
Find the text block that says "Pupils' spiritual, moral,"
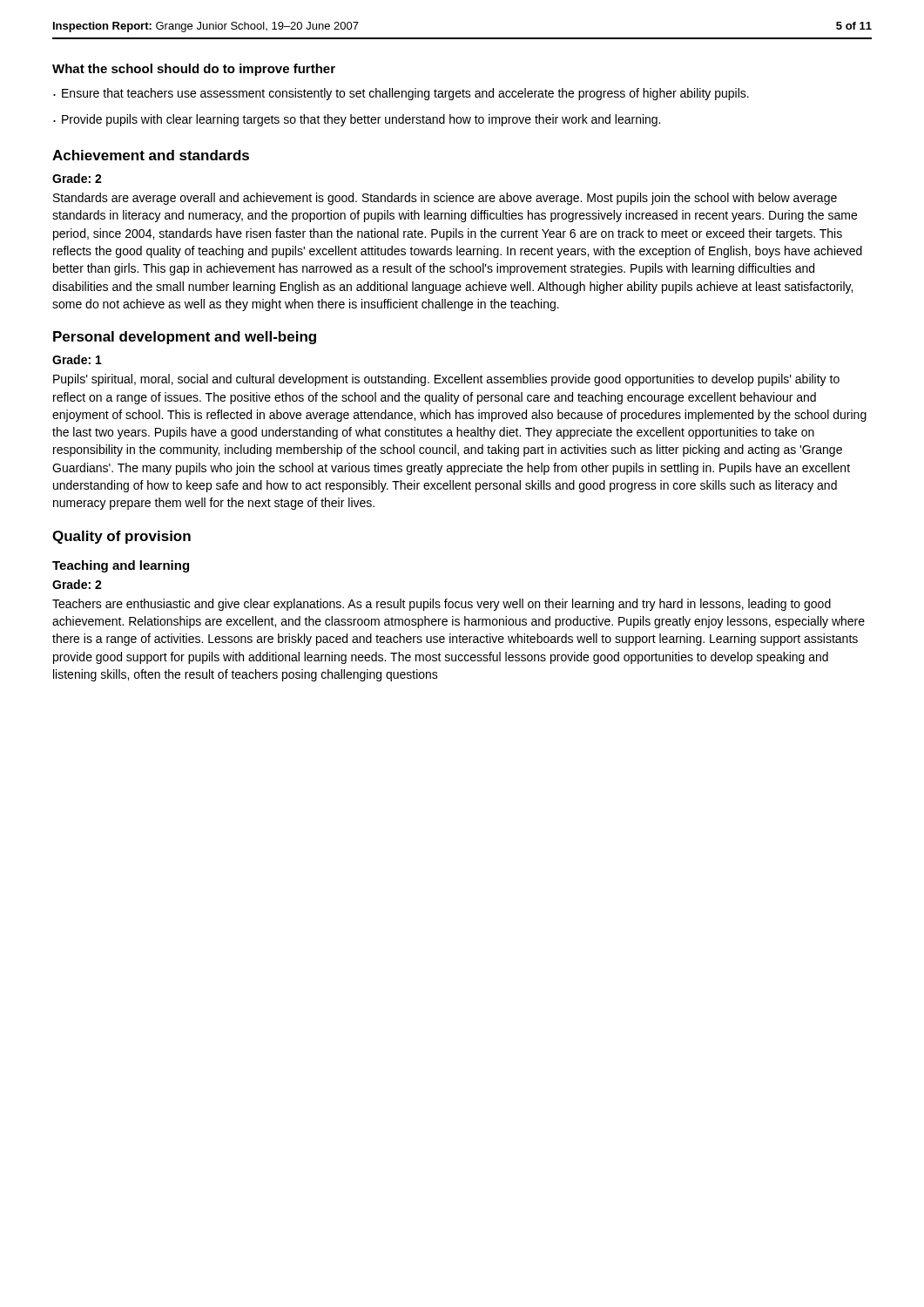460,441
